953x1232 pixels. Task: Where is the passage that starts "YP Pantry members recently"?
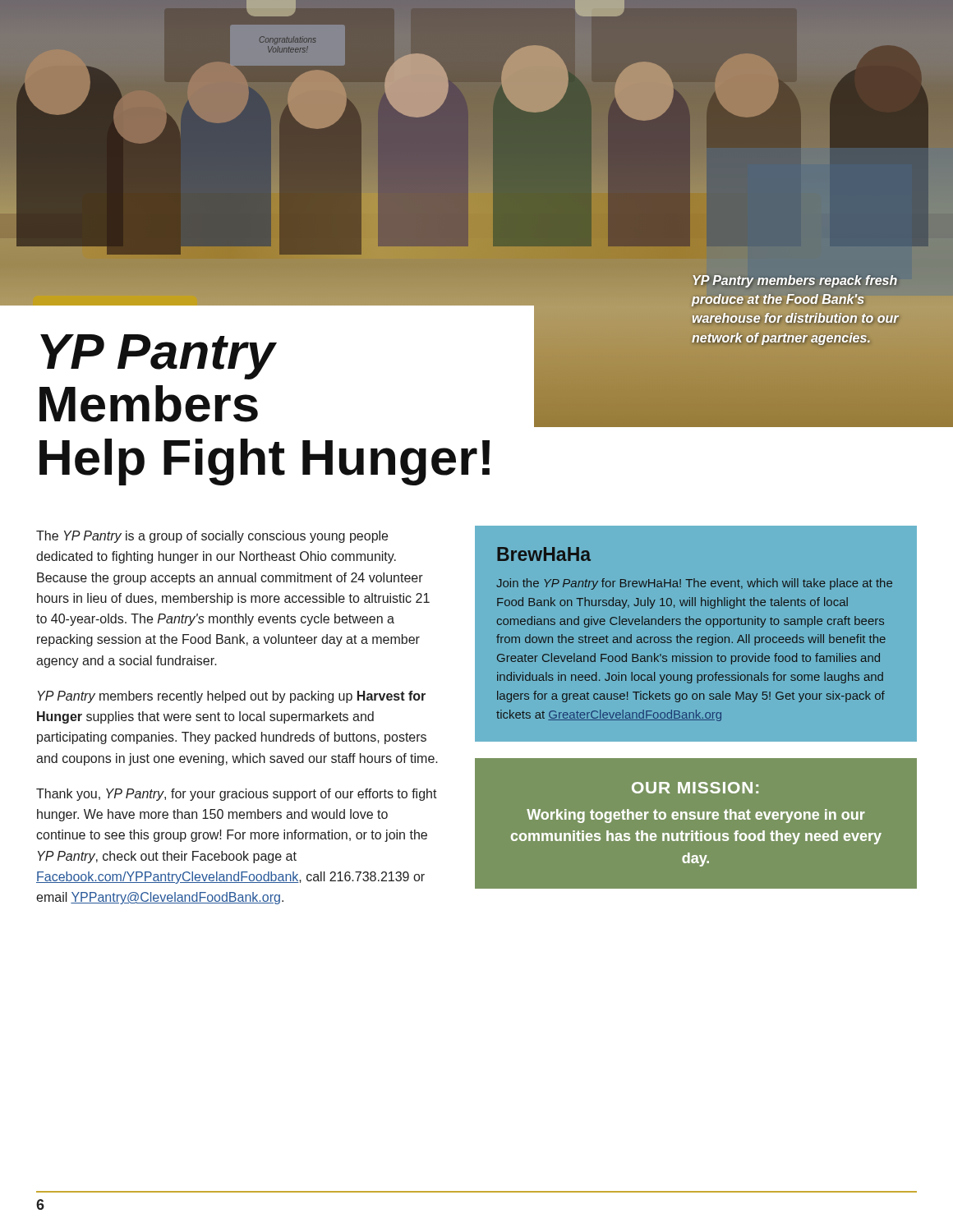click(x=237, y=727)
